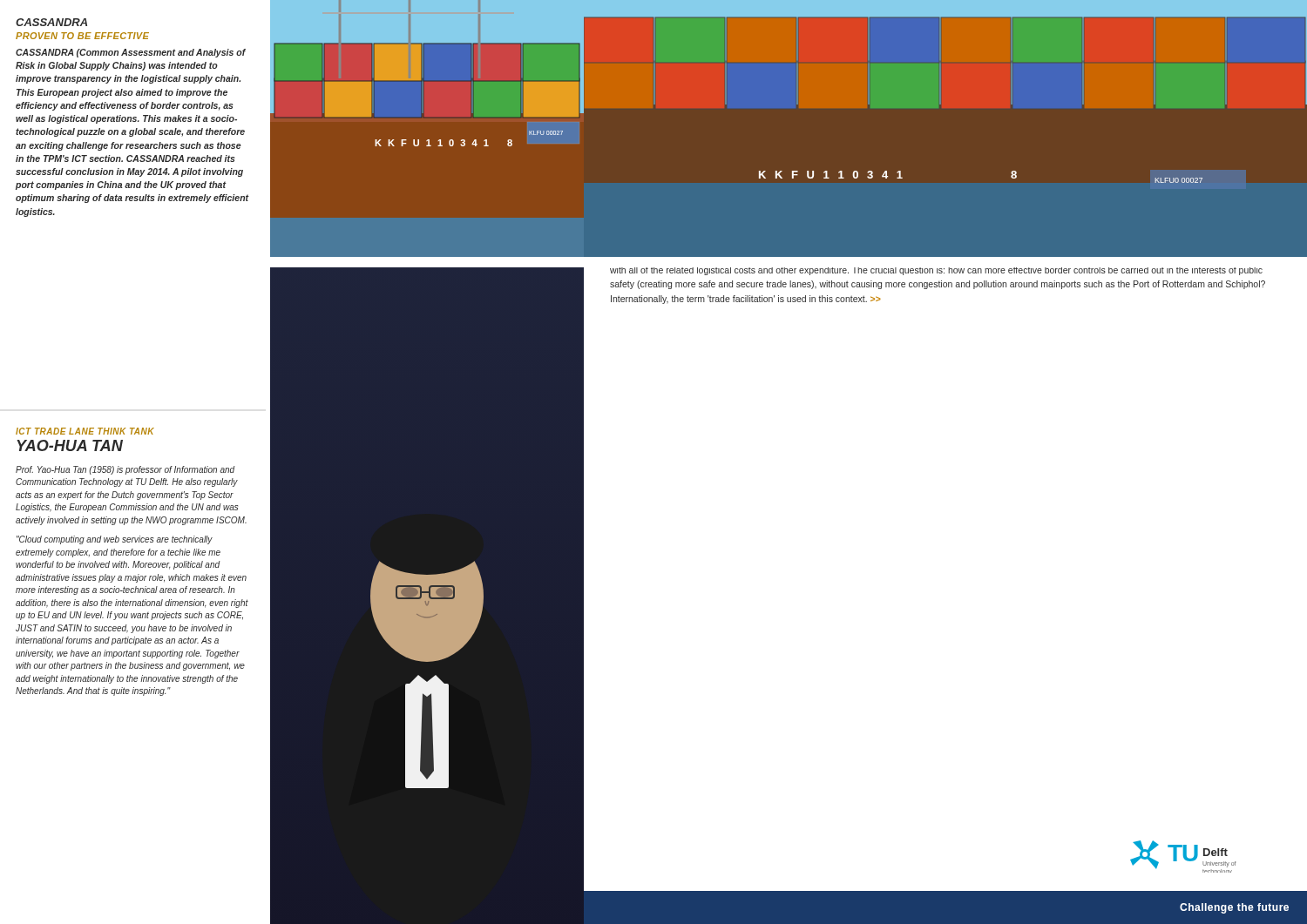This screenshot has width=1307, height=924.
Task: Click on the element starting "CASSANDRA PROVEN TO BE EFFECTIVE"
Action: [x=133, y=117]
